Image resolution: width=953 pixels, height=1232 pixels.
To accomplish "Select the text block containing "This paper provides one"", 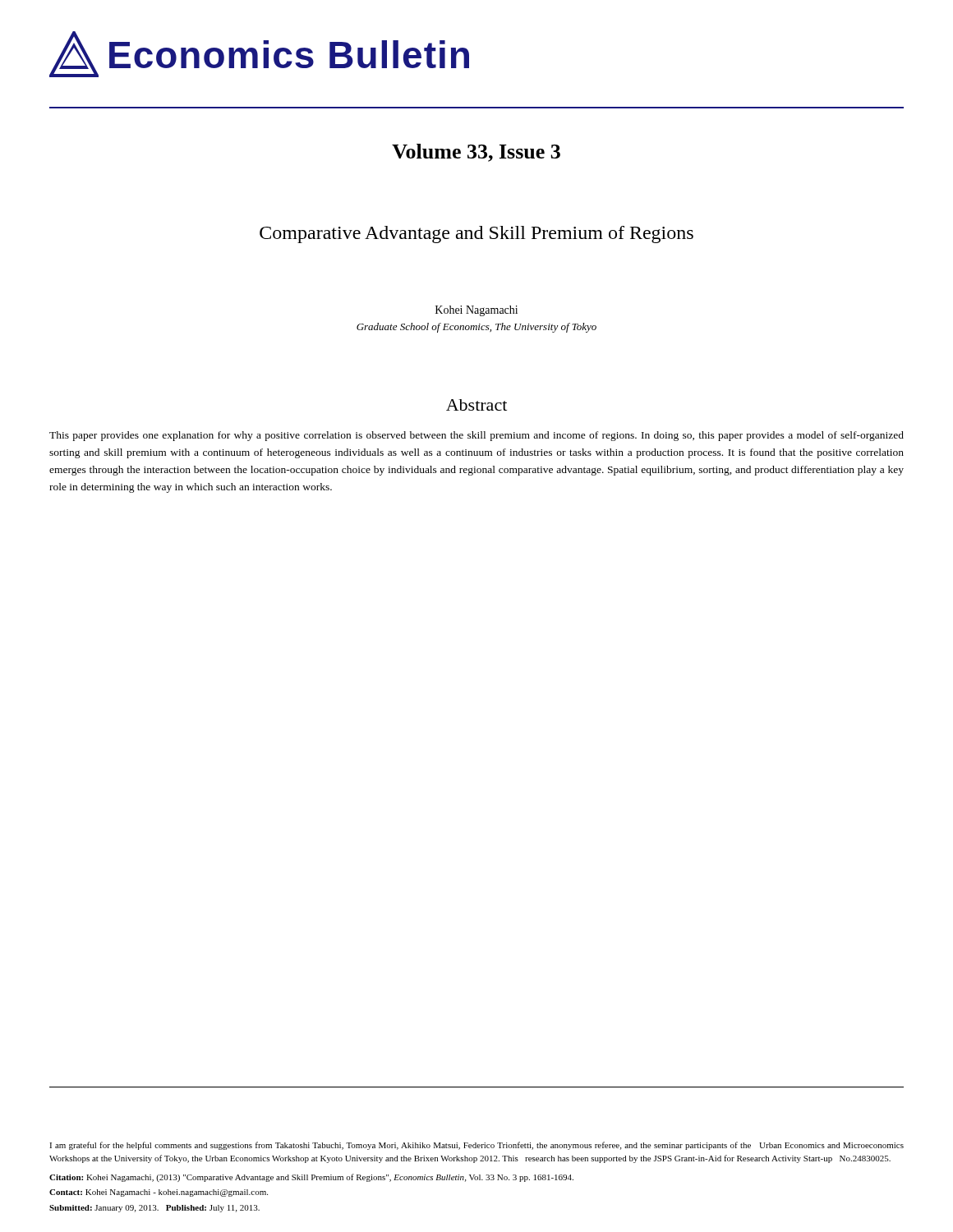I will (x=476, y=461).
